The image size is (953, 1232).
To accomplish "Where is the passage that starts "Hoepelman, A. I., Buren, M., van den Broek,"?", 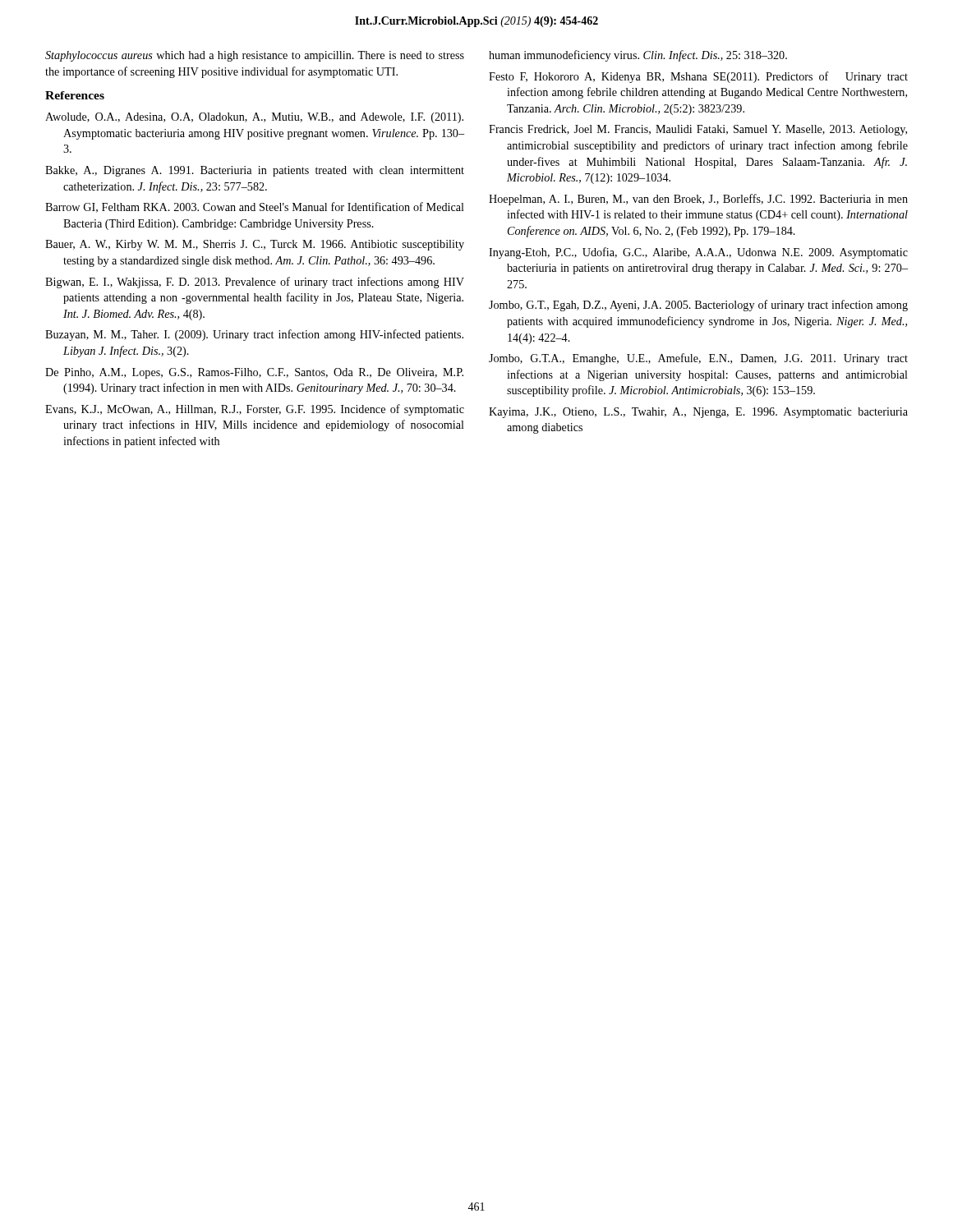I will (698, 215).
